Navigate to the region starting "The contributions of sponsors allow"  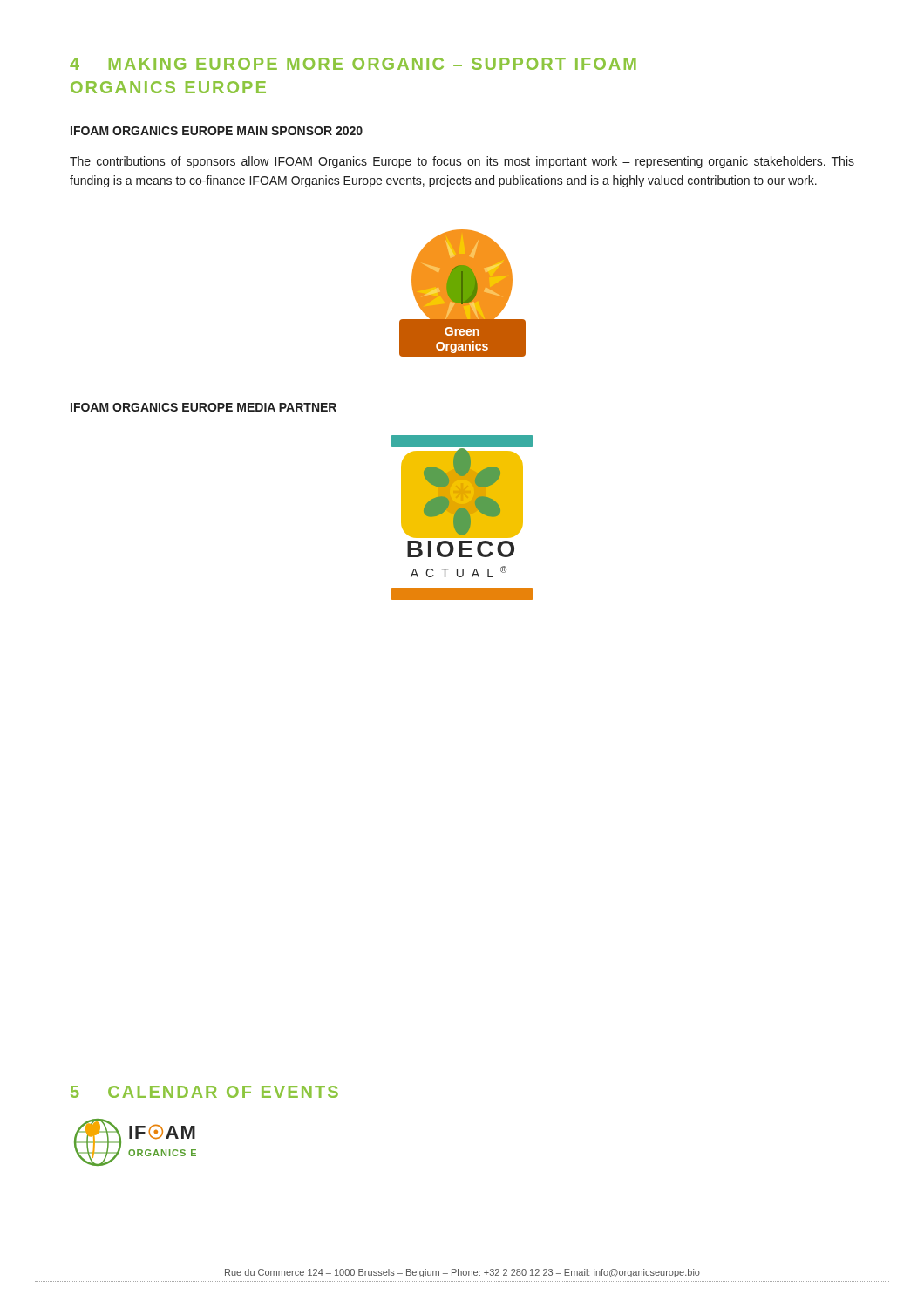[x=462, y=171]
